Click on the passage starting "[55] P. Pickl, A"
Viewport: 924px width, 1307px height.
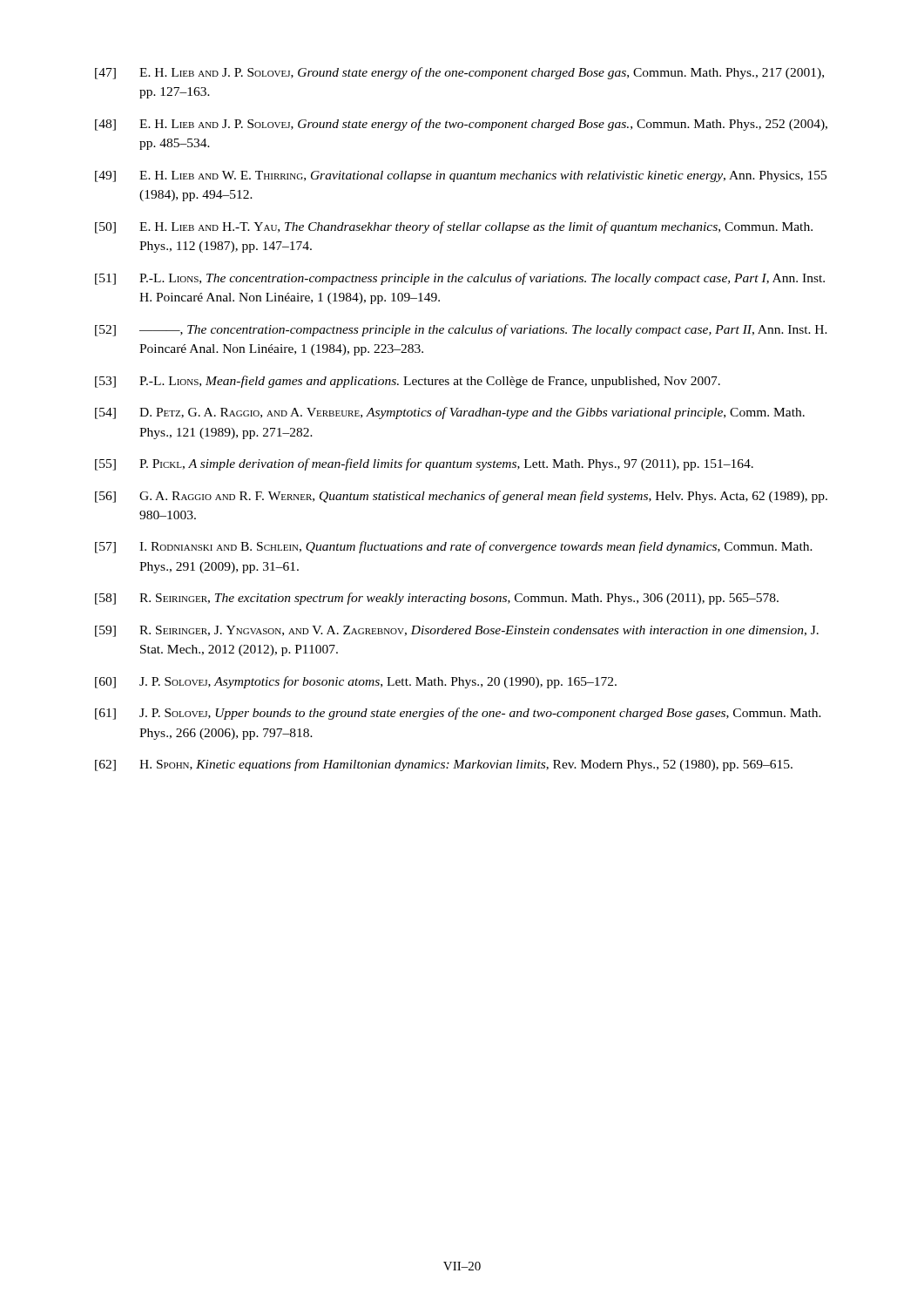point(462,464)
